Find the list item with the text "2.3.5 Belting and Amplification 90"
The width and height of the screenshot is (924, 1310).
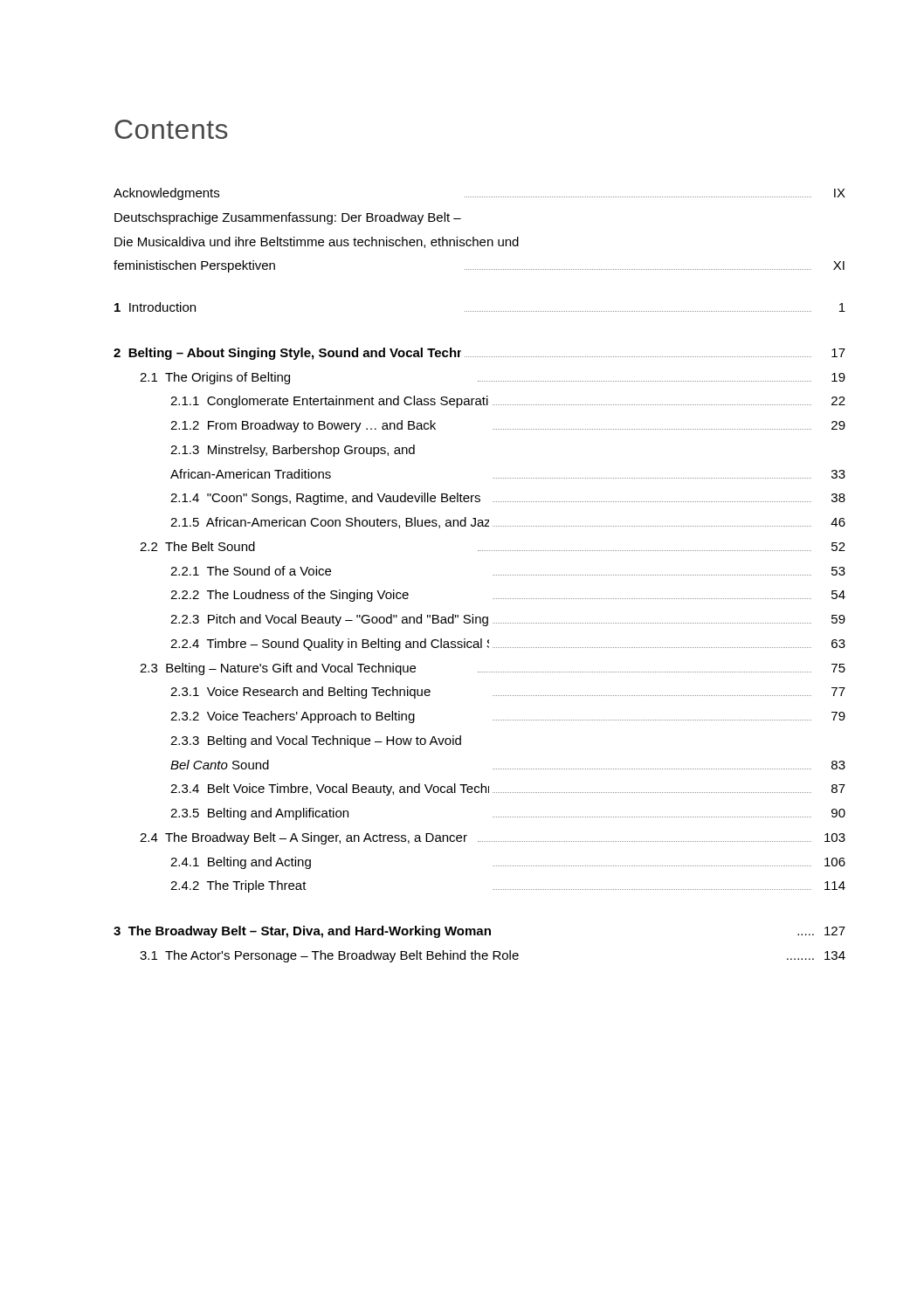point(508,814)
